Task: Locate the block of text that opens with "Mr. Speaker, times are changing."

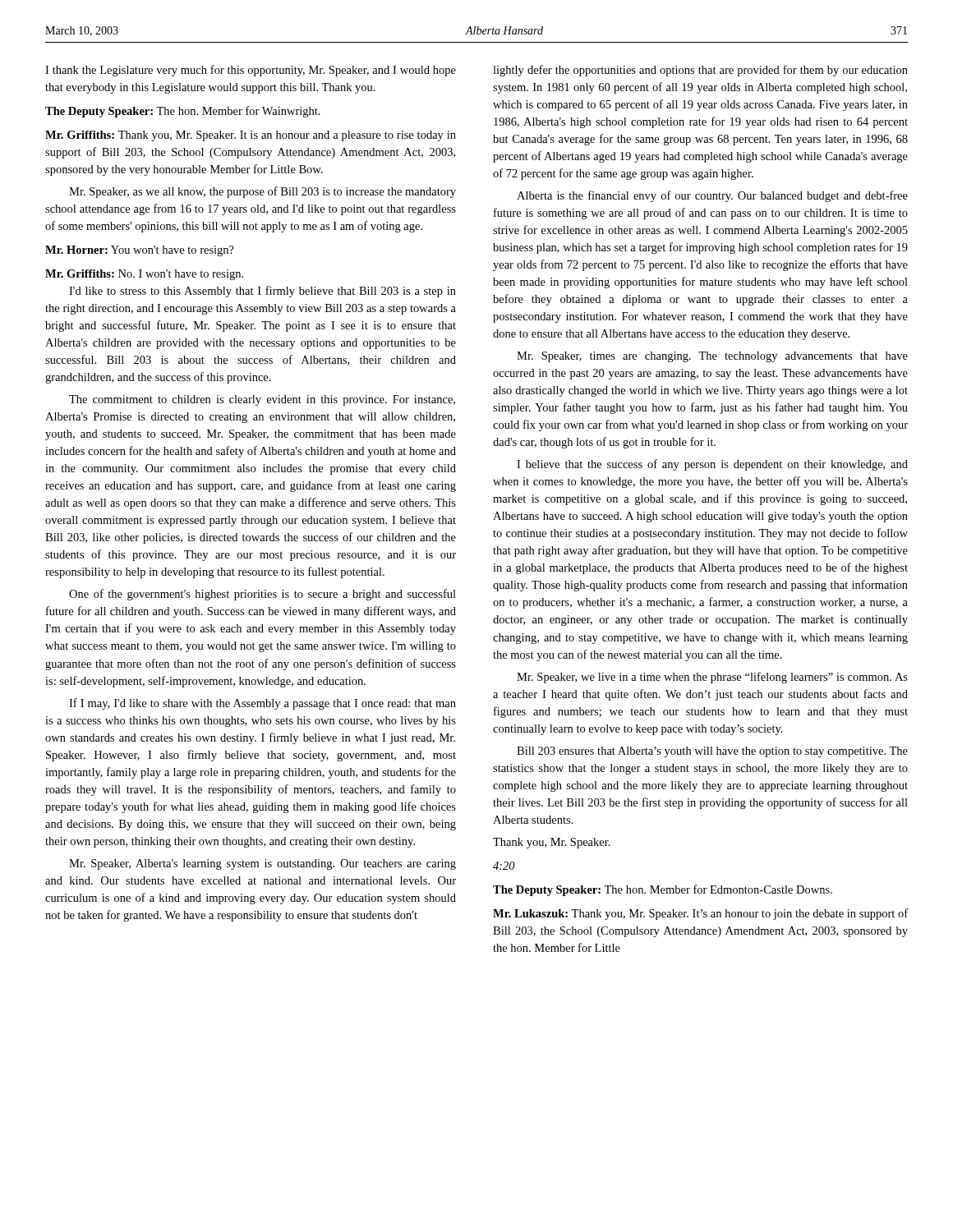Action: (x=700, y=399)
